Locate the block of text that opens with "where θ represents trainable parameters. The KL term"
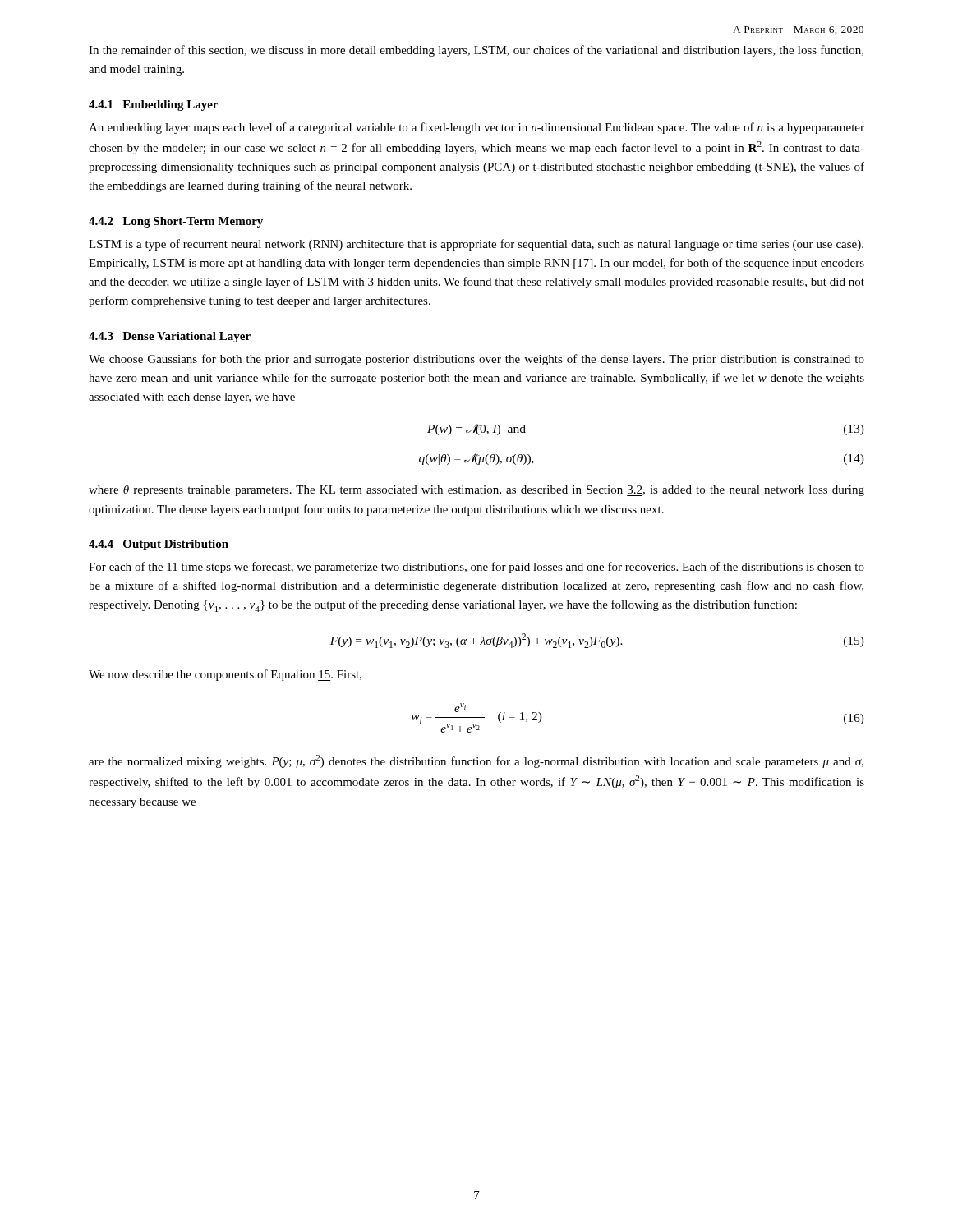The image size is (953, 1232). [x=476, y=499]
